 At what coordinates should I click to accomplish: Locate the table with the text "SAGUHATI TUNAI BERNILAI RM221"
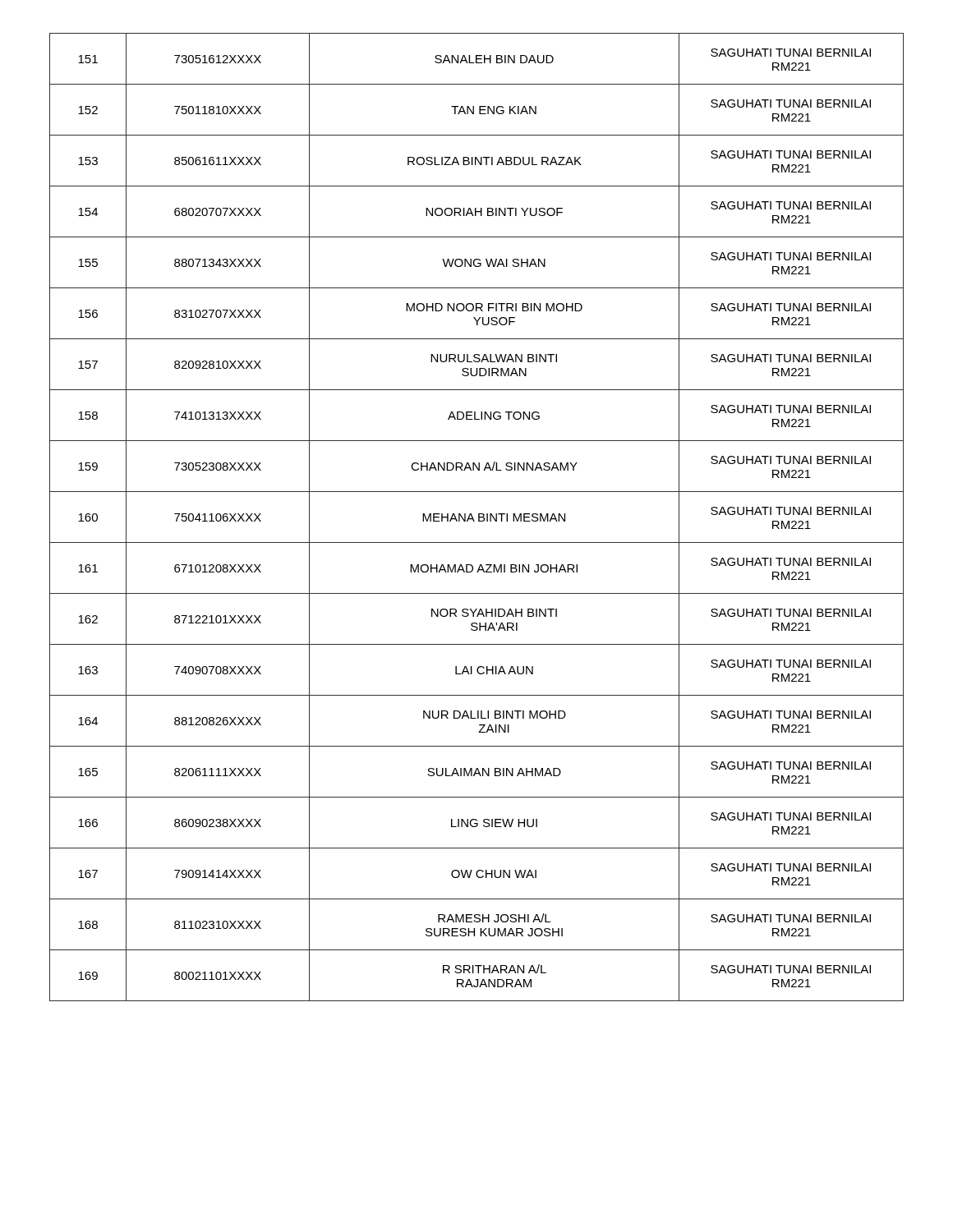(476, 517)
